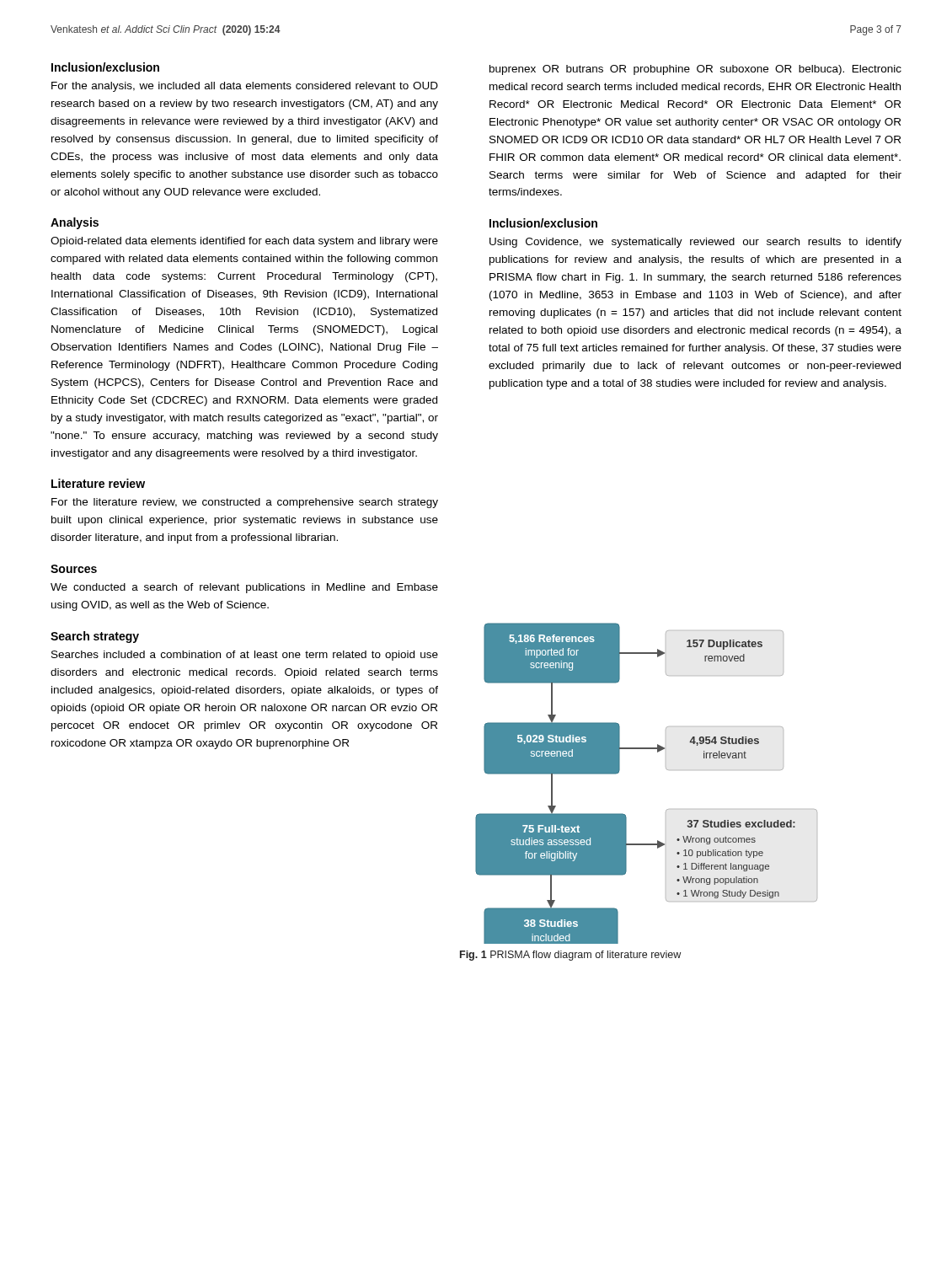
Task: Where does it say "Literature review"?
Action: tap(98, 484)
